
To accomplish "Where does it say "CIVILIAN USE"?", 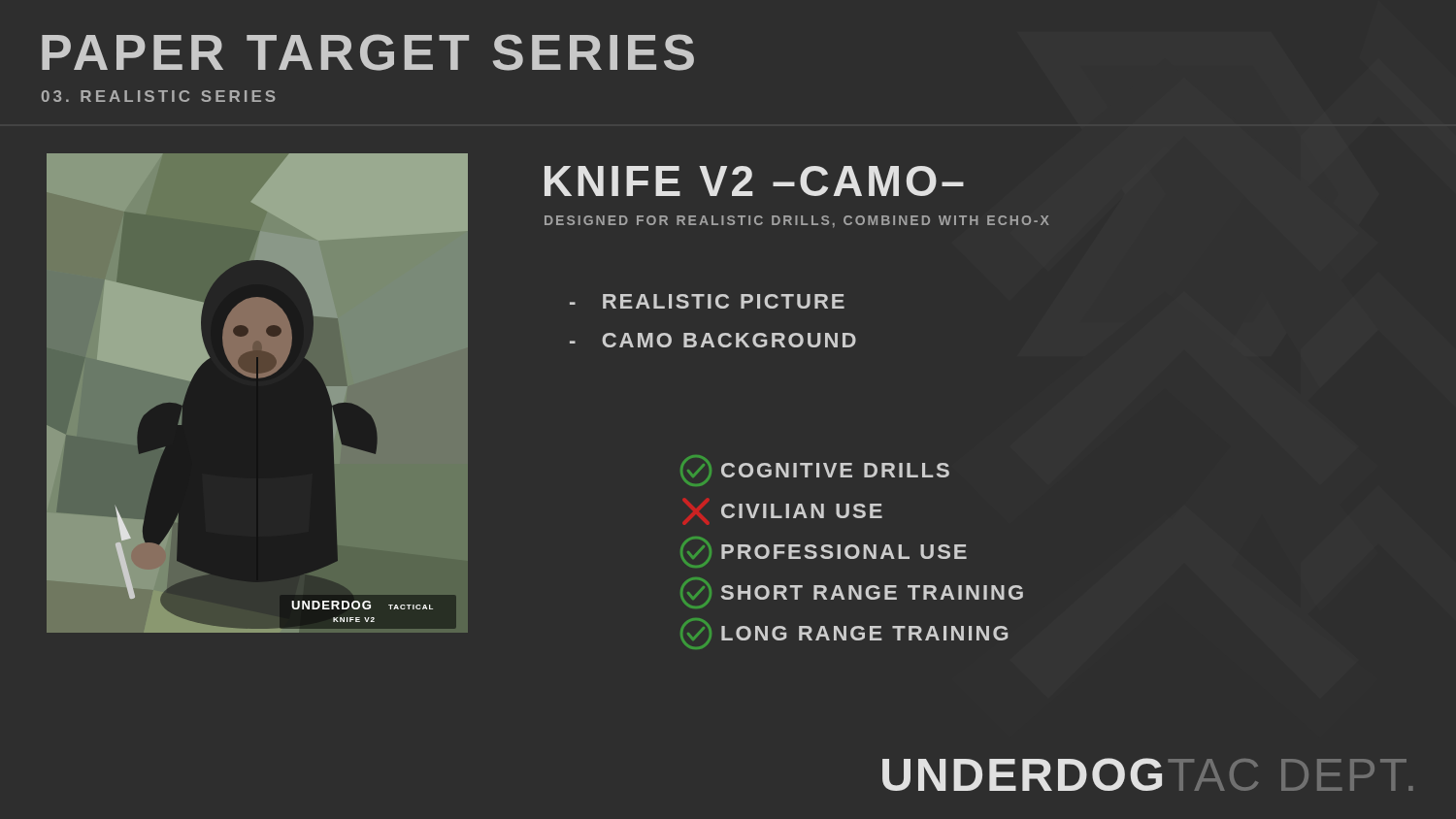I will click(x=782, y=511).
